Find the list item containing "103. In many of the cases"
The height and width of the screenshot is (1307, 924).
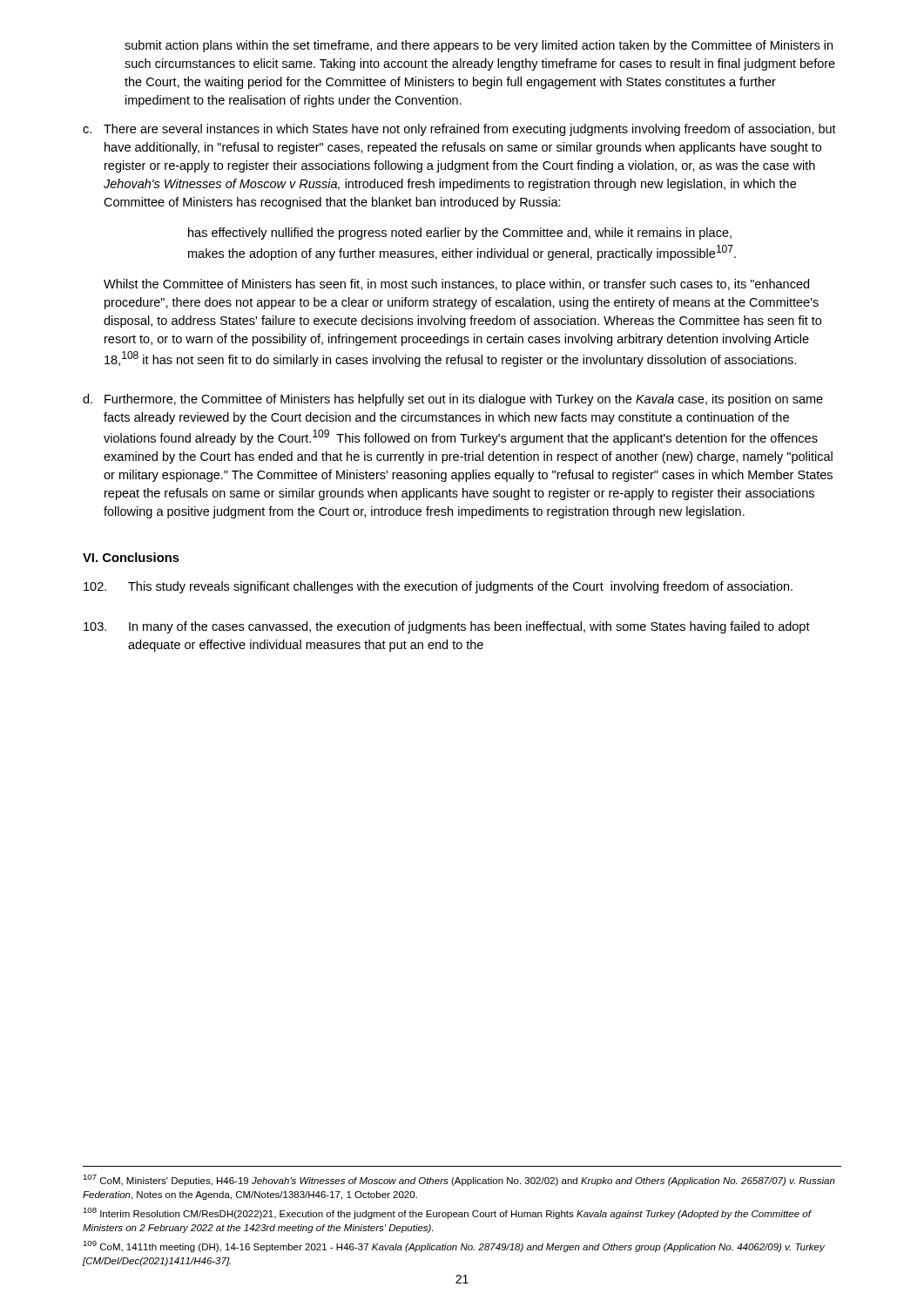click(x=462, y=642)
